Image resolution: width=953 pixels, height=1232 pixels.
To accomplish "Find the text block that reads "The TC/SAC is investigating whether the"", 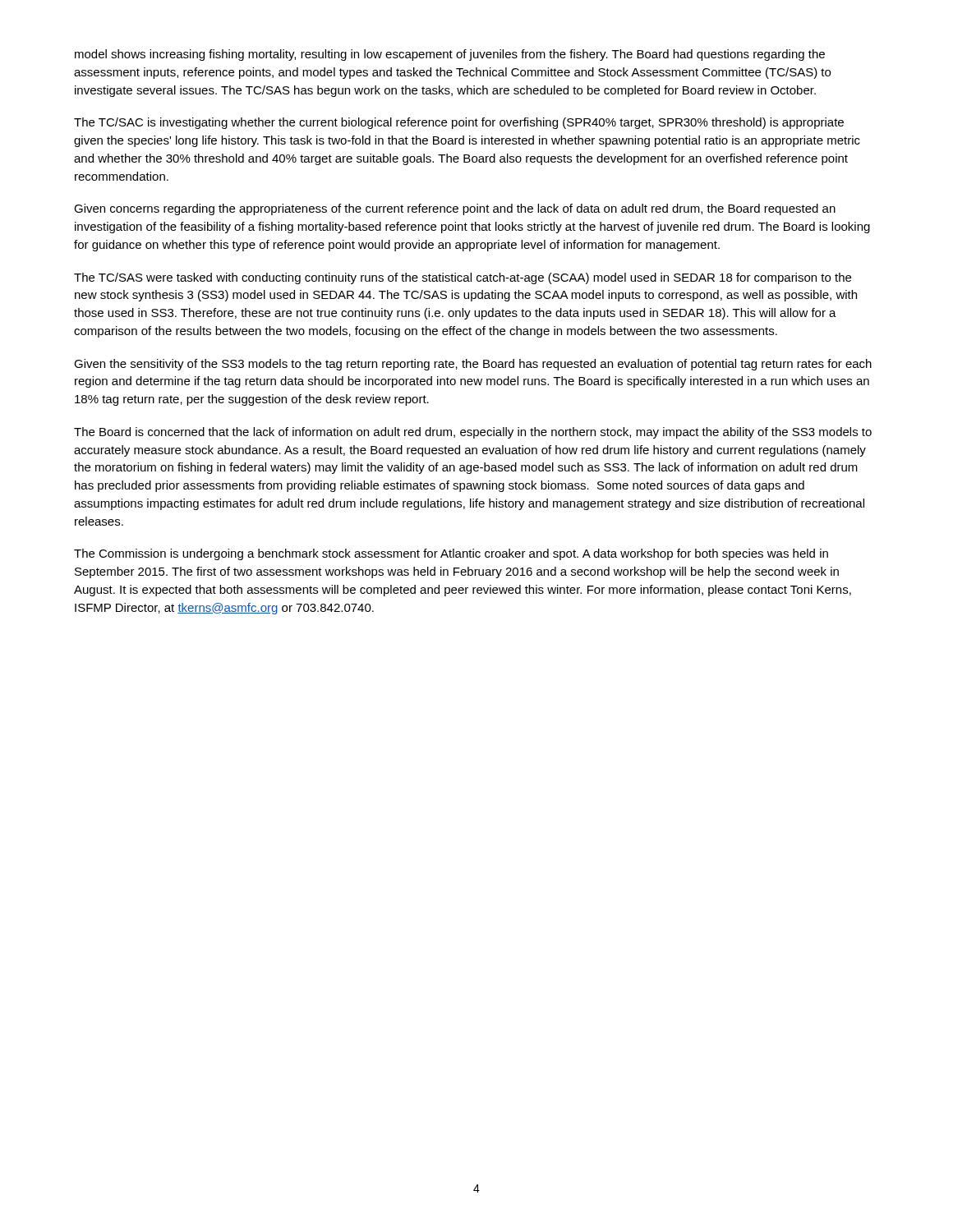I will [x=467, y=149].
